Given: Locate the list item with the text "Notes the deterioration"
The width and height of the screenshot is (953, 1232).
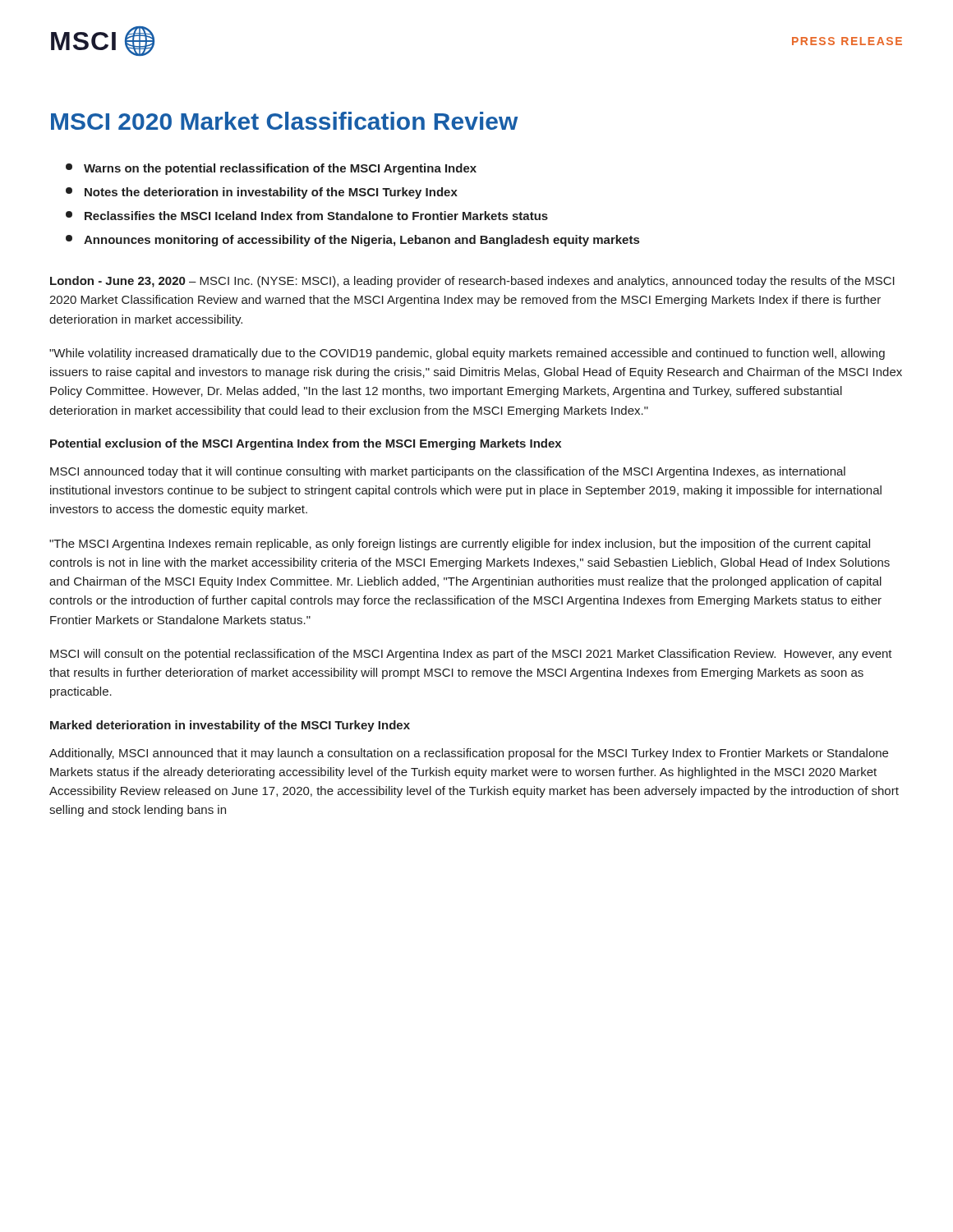Looking at the screenshot, I should (262, 192).
